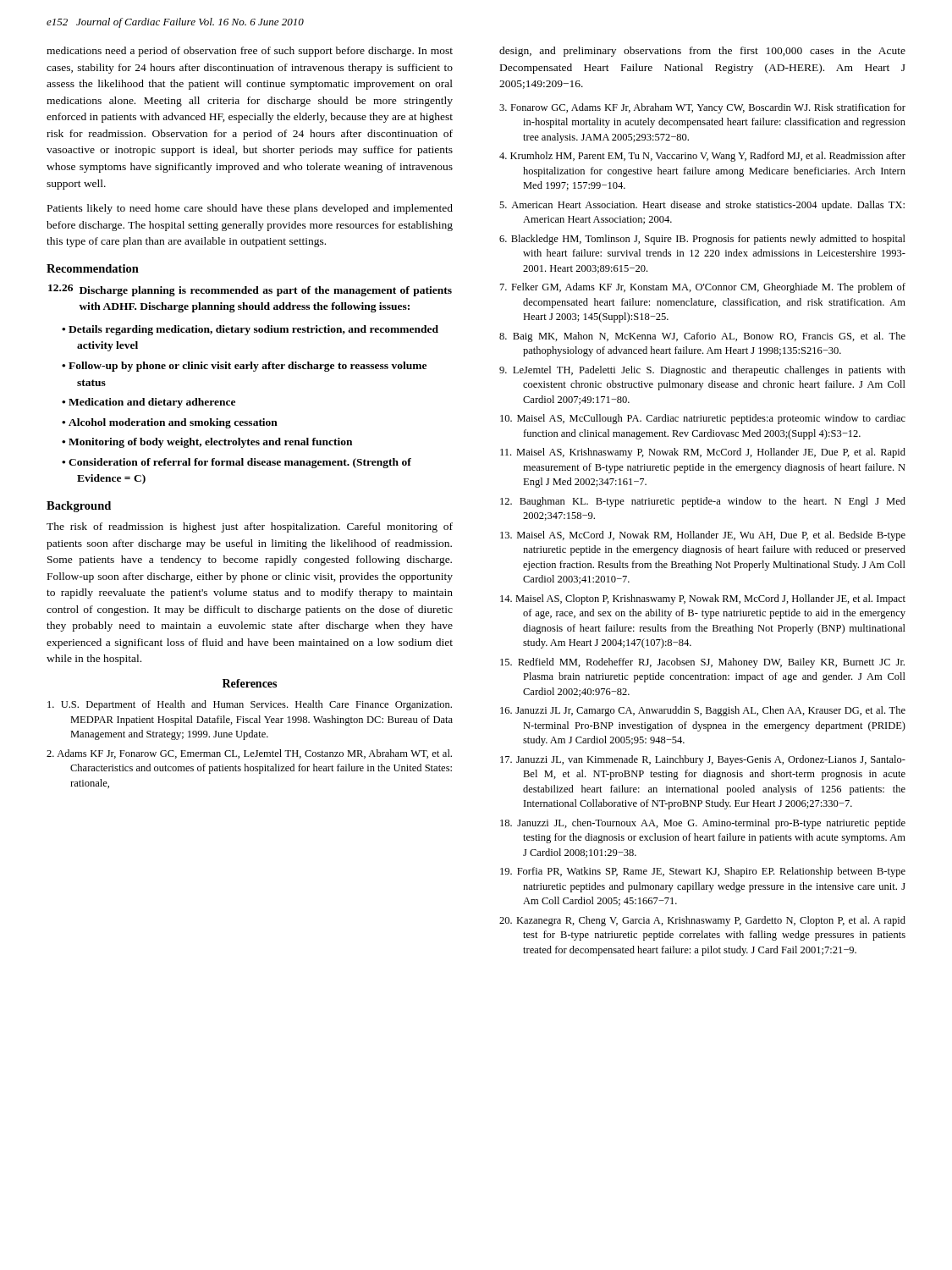The image size is (952, 1270).
Task: Select the list item with the text "16. Januzzi JL Jr, Camargo"
Action: pos(702,725)
